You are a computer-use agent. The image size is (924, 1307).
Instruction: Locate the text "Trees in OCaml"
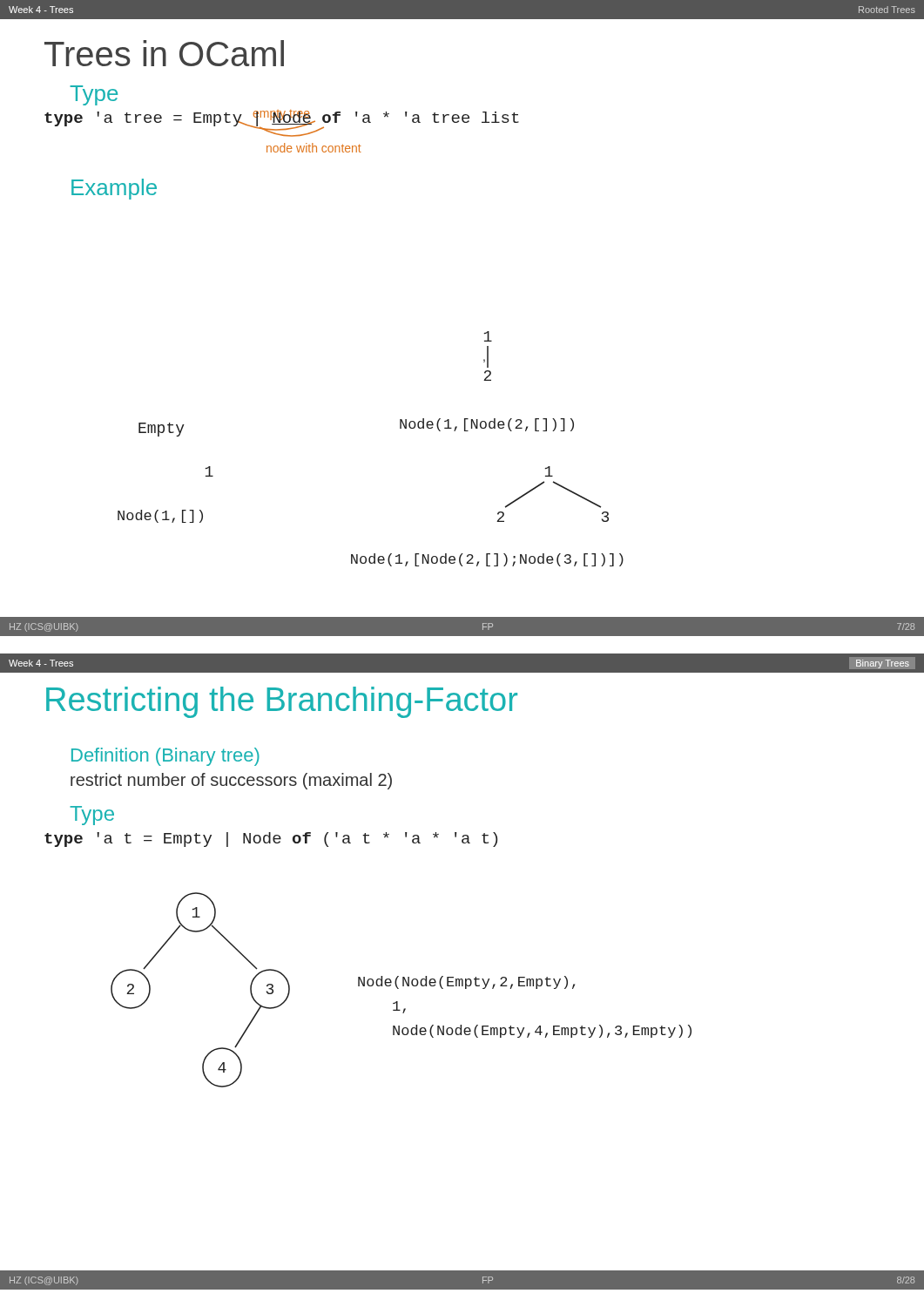click(165, 54)
